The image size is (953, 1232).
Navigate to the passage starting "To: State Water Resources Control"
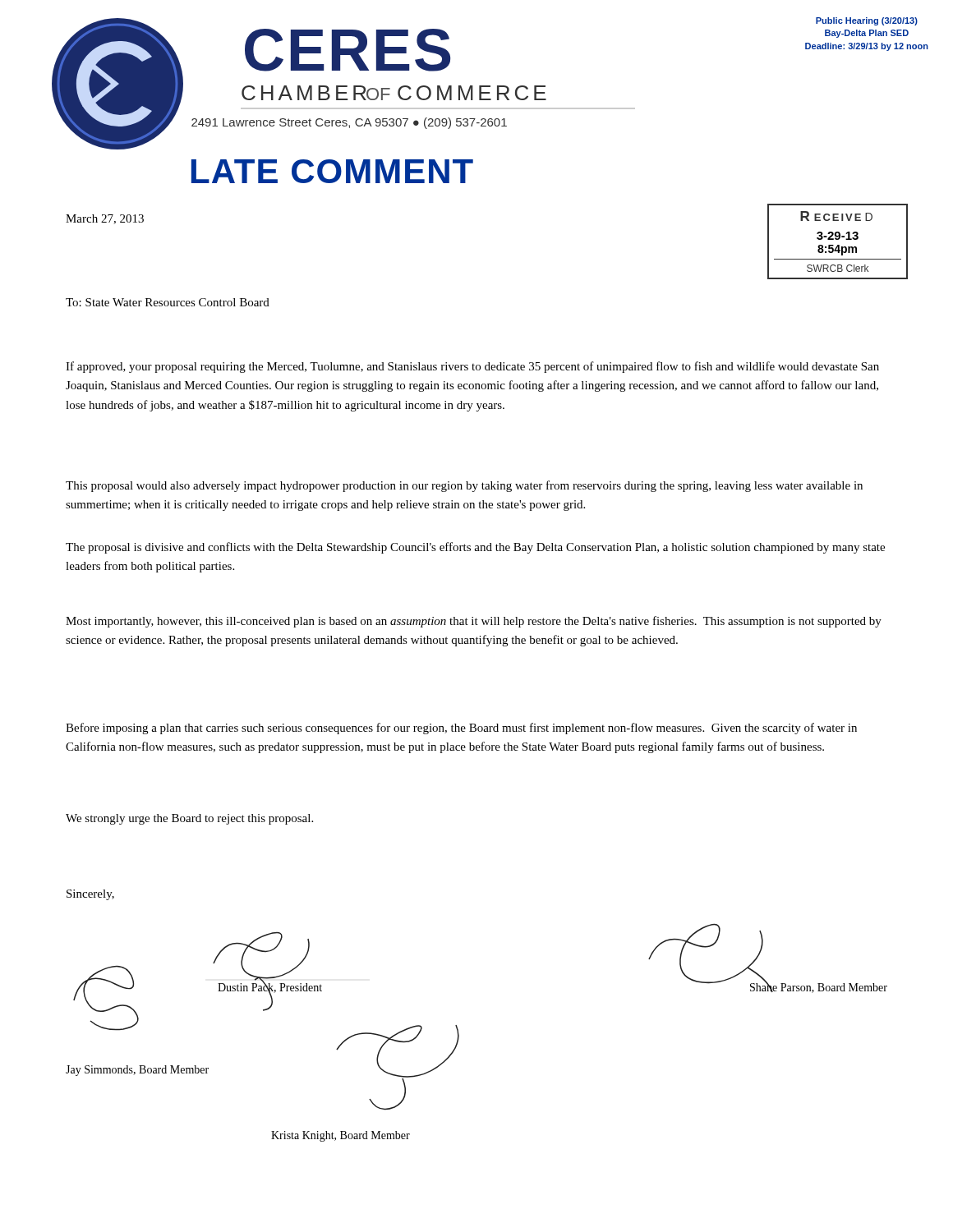168,302
